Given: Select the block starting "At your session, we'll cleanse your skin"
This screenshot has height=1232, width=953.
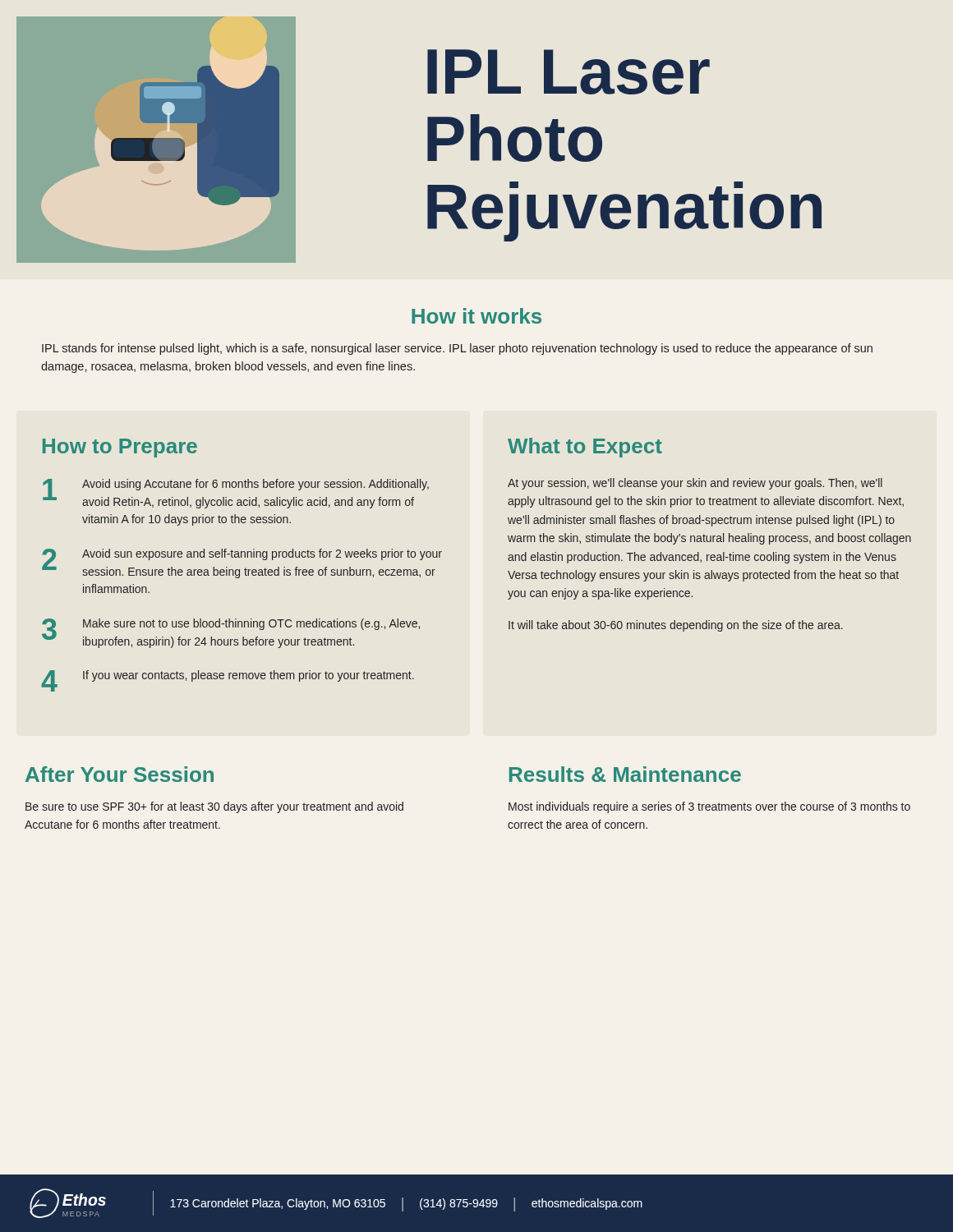Looking at the screenshot, I should pyautogui.click(x=710, y=538).
